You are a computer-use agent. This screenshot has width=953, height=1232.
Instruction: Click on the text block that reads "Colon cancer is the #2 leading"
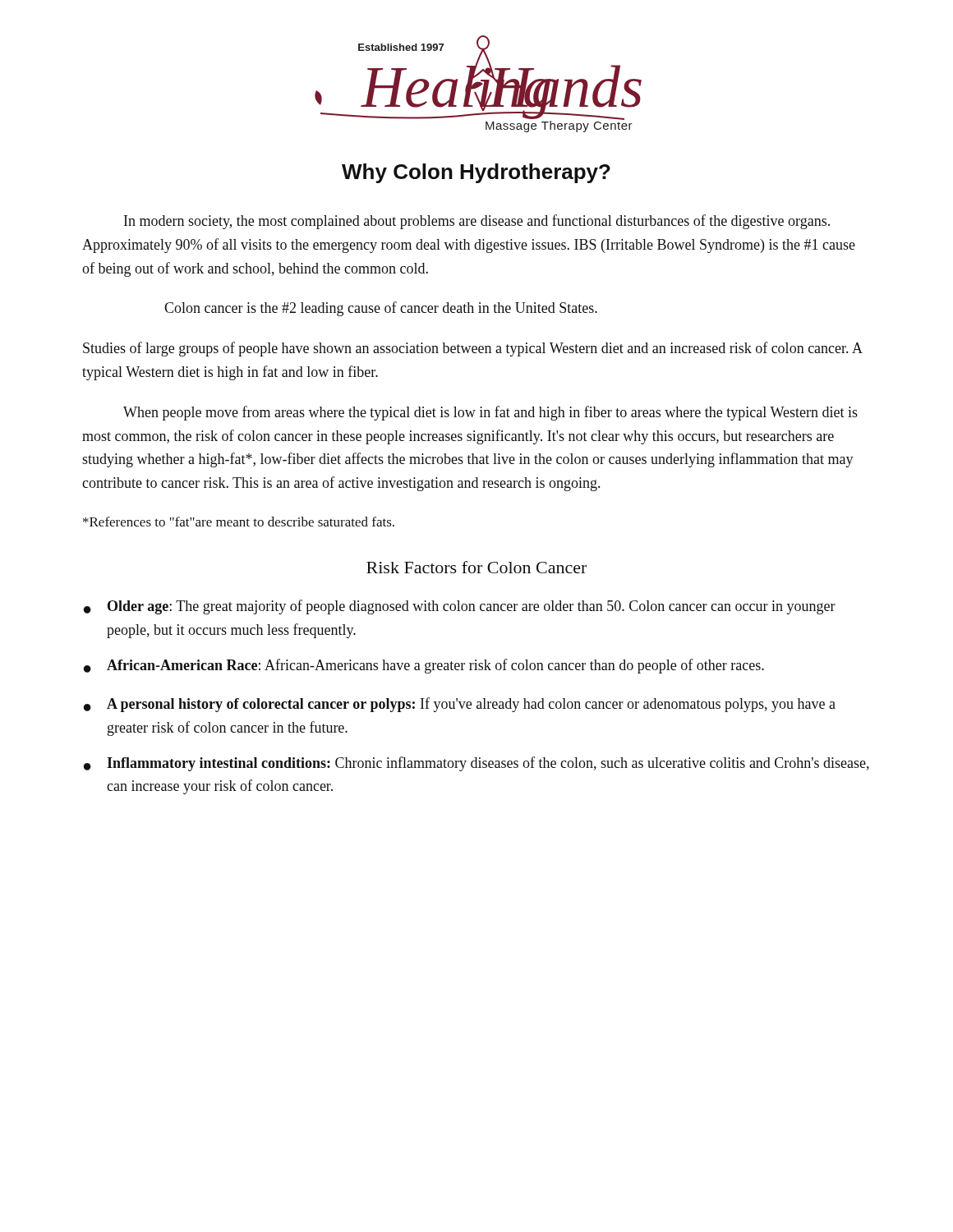point(381,308)
